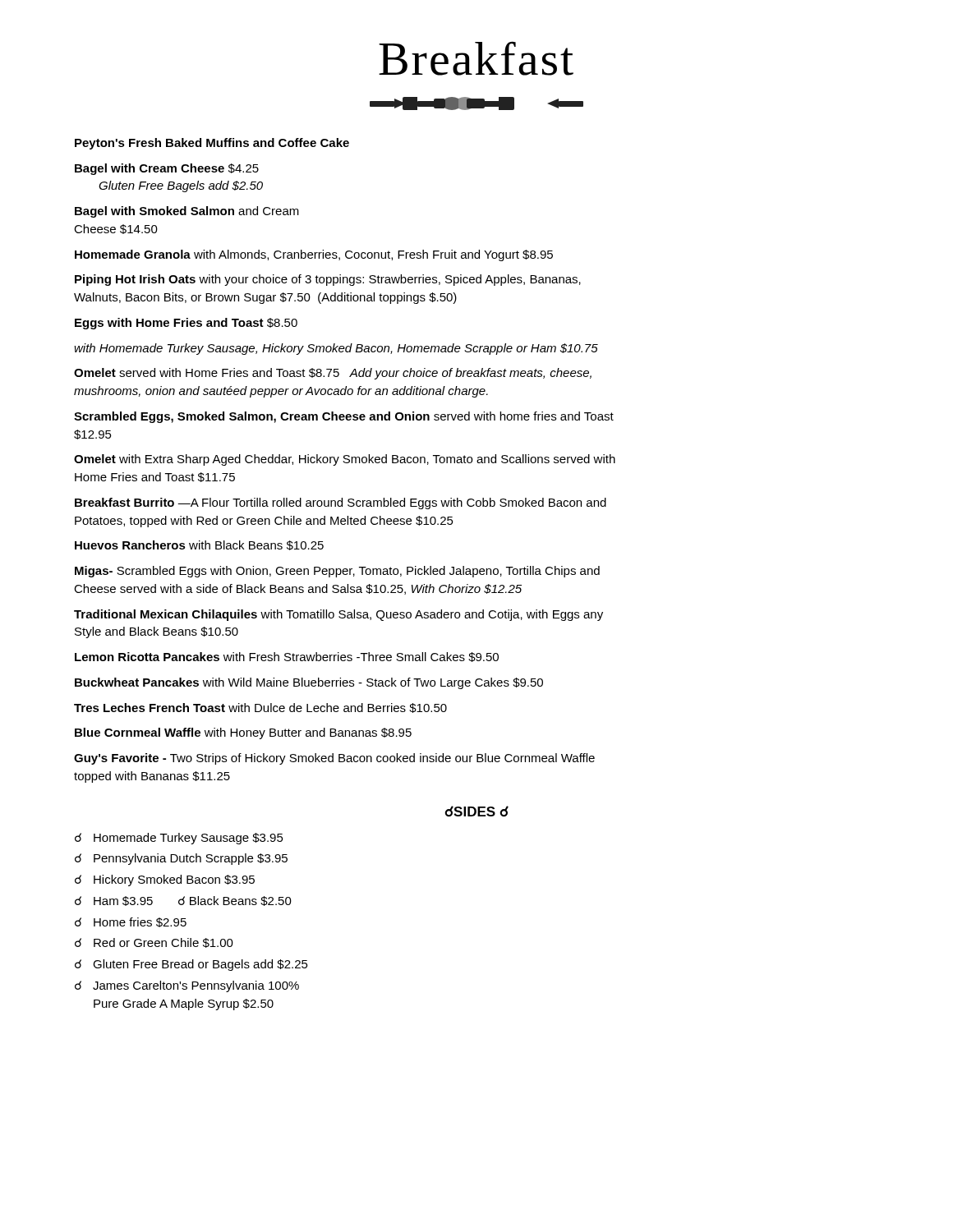Click on the text starting "Piping Hot Irish Oats"
This screenshot has width=953, height=1232.
pyautogui.click(x=328, y=288)
